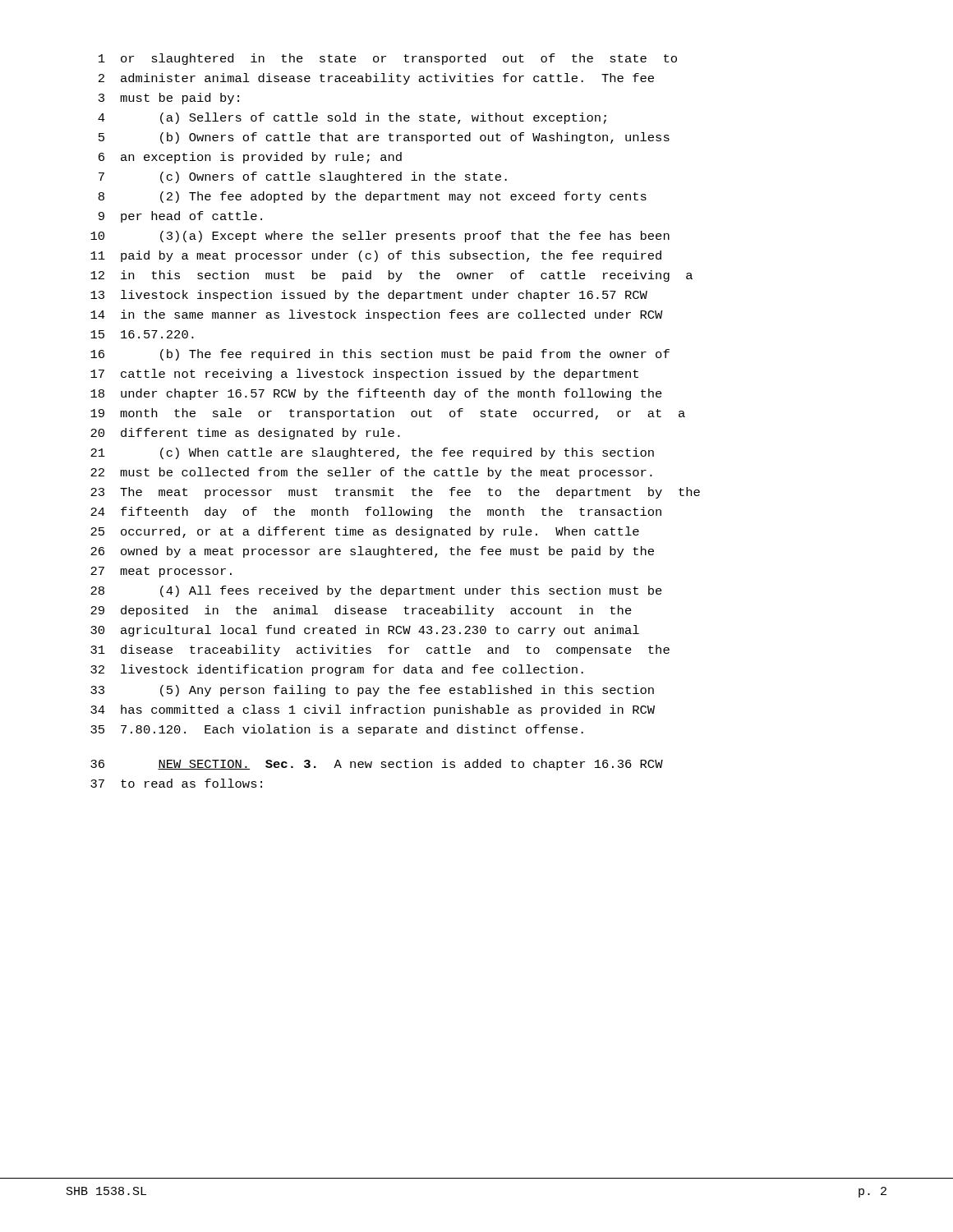Locate the block starting "9per head of cattle."
The width and height of the screenshot is (953, 1232).
(180, 217)
